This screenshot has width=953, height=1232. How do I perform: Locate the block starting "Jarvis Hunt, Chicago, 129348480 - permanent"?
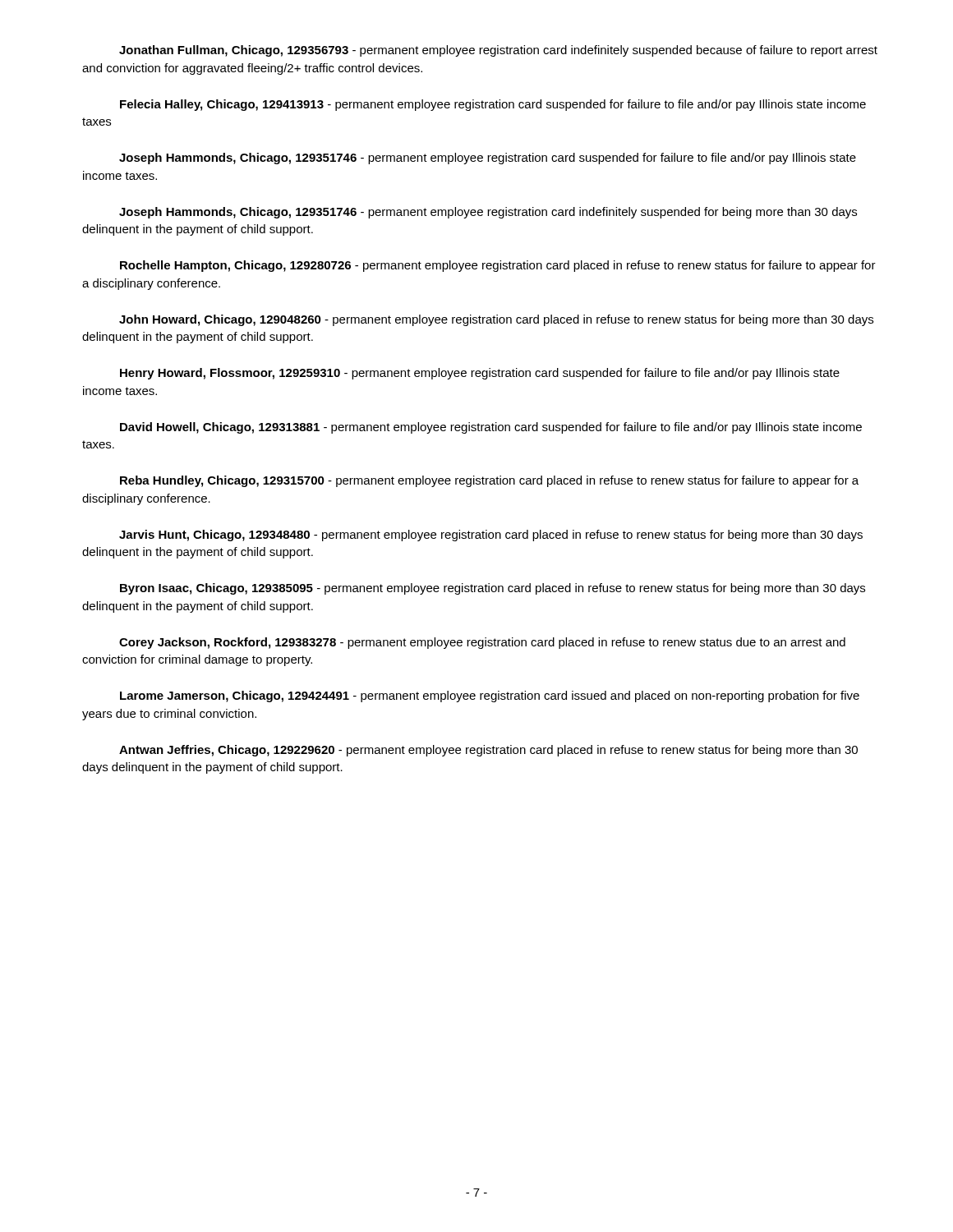pyautogui.click(x=481, y=543)
